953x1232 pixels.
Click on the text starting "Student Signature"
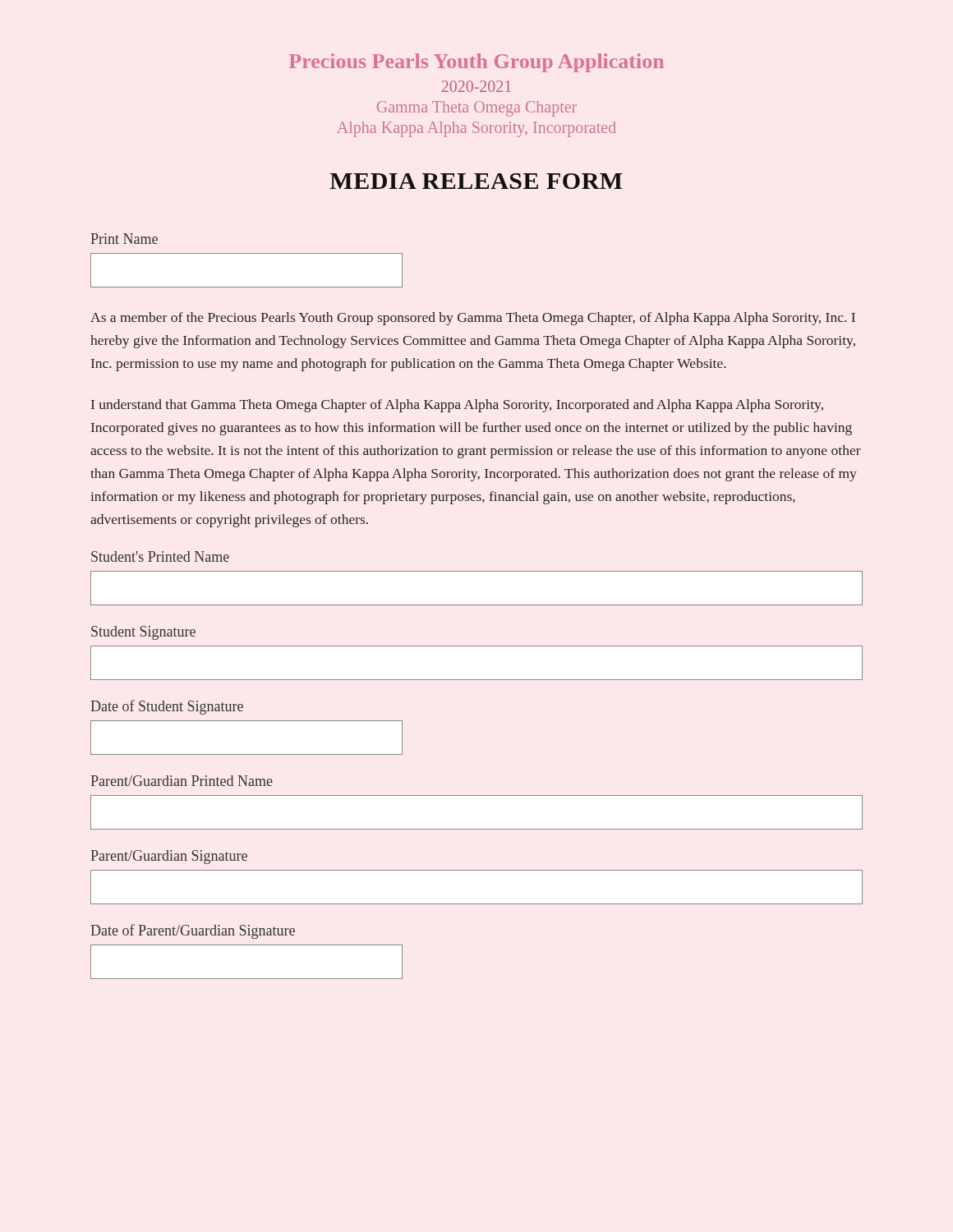pos(476,652)
